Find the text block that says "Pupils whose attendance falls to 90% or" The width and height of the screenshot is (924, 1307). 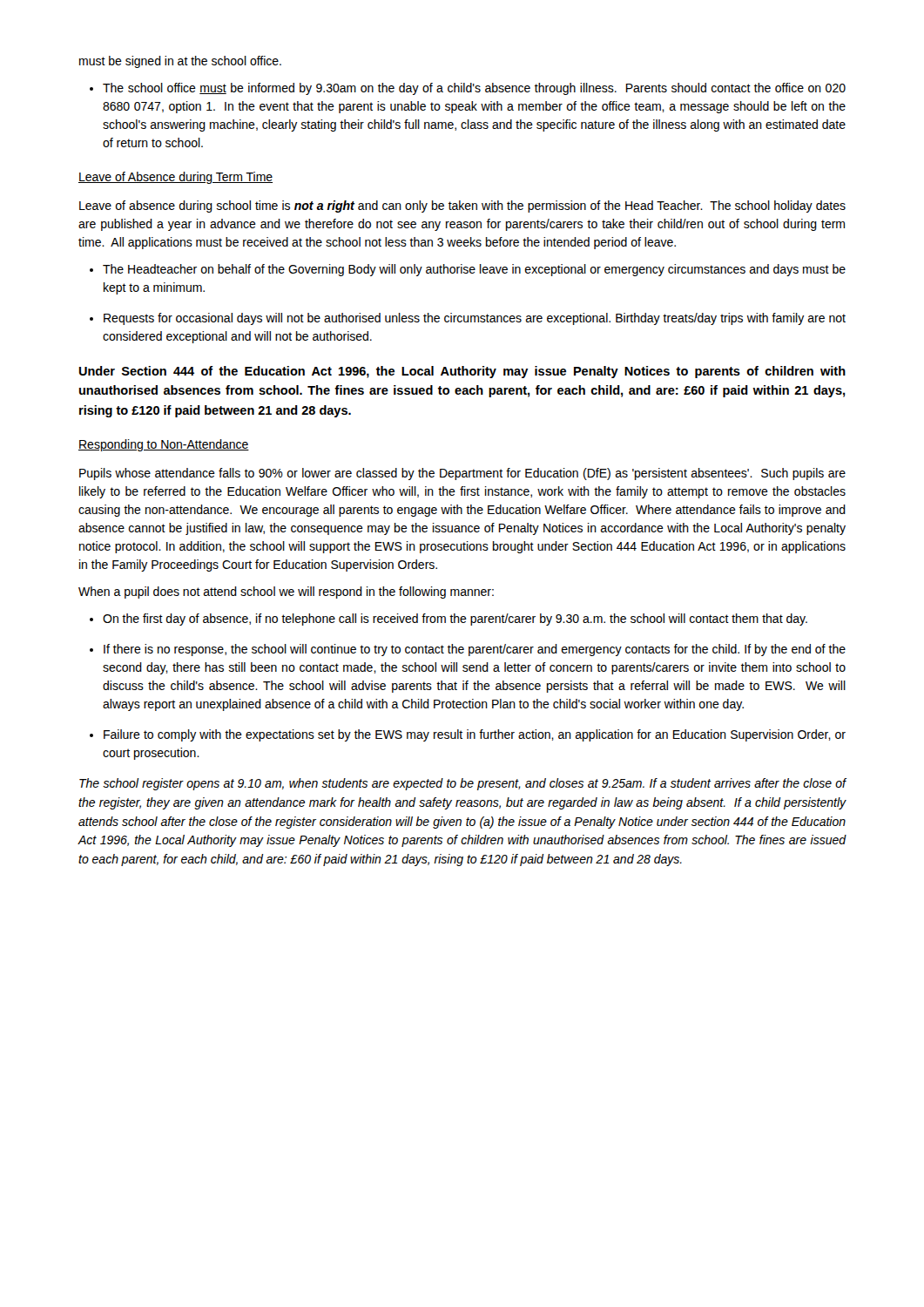(462, 520)
